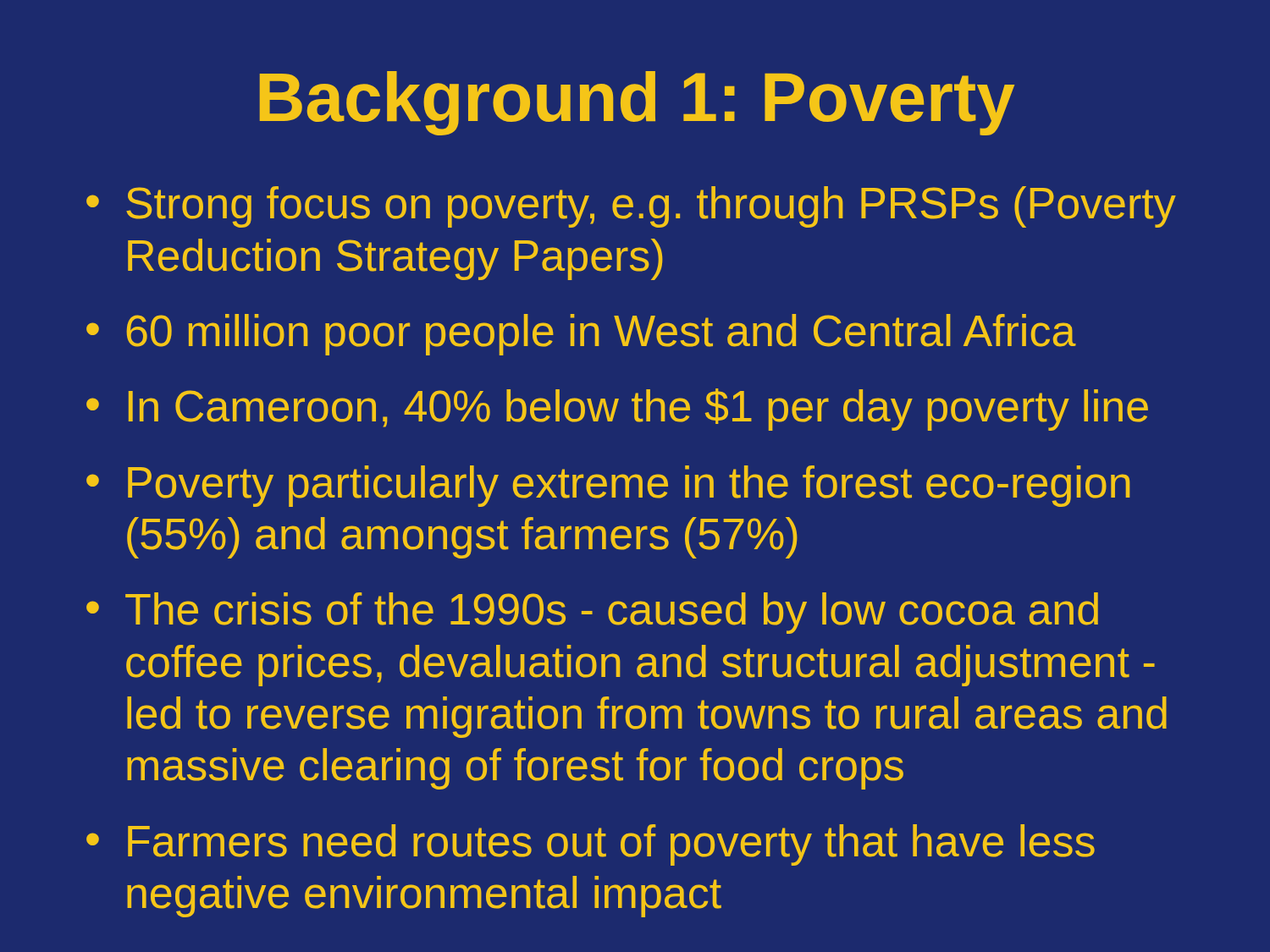
Task: Select the text starting "• Farmers need routes"
Action: coord(644,868)
